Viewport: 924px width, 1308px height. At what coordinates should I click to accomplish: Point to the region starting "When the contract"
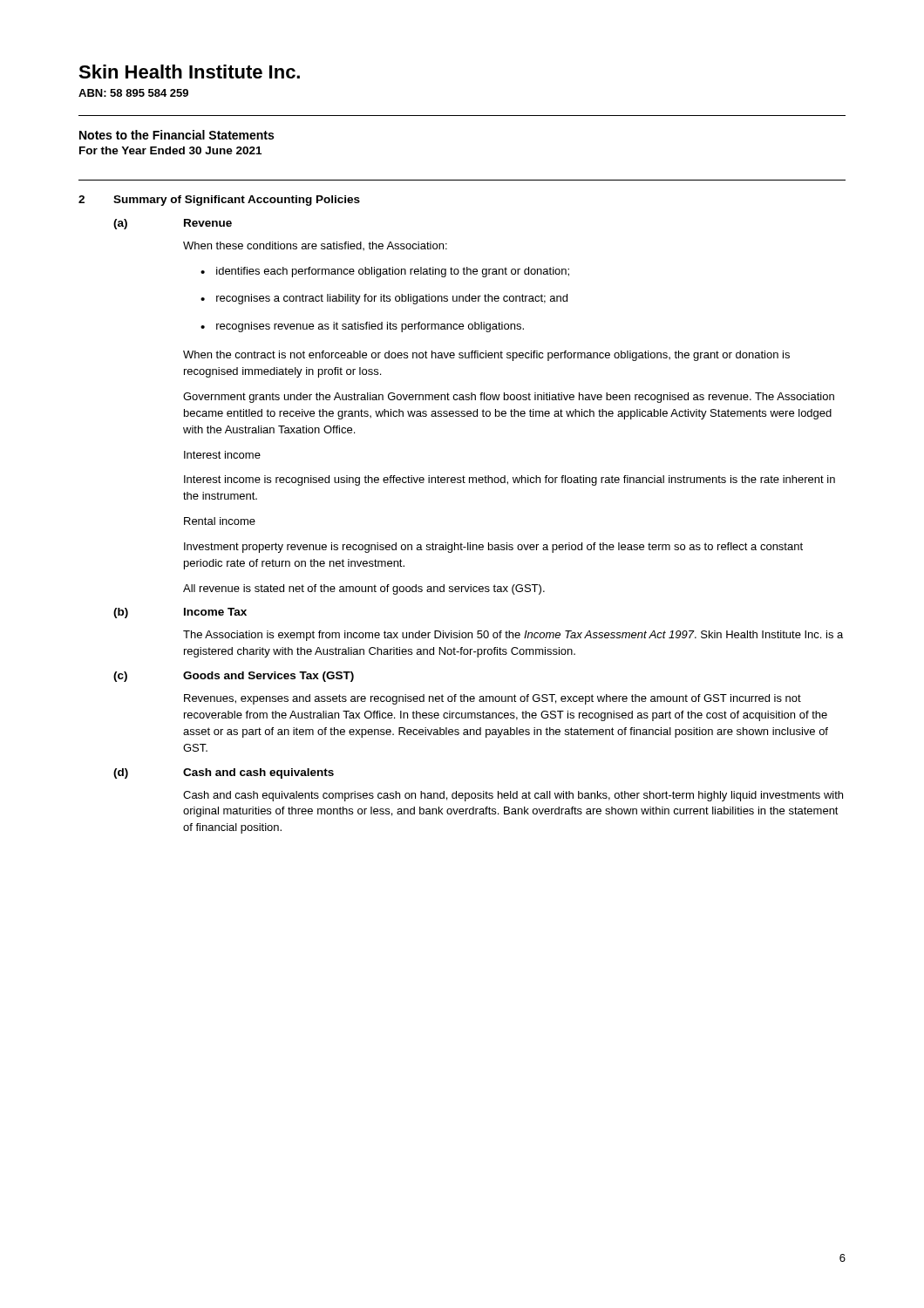pyautogui.click(x=487, y=363)
